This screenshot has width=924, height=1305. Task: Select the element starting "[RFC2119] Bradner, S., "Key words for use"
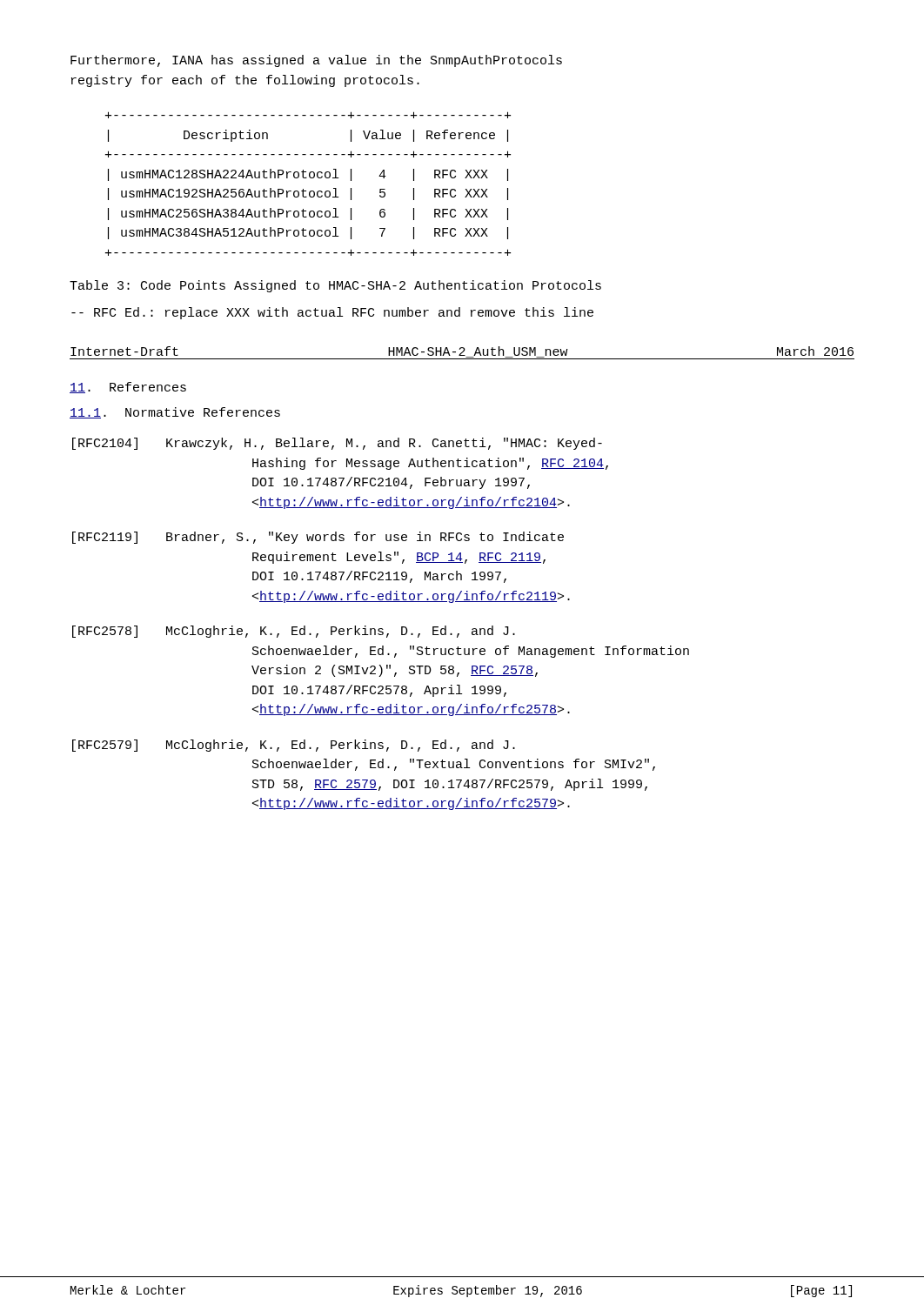[x=462, y=568]
